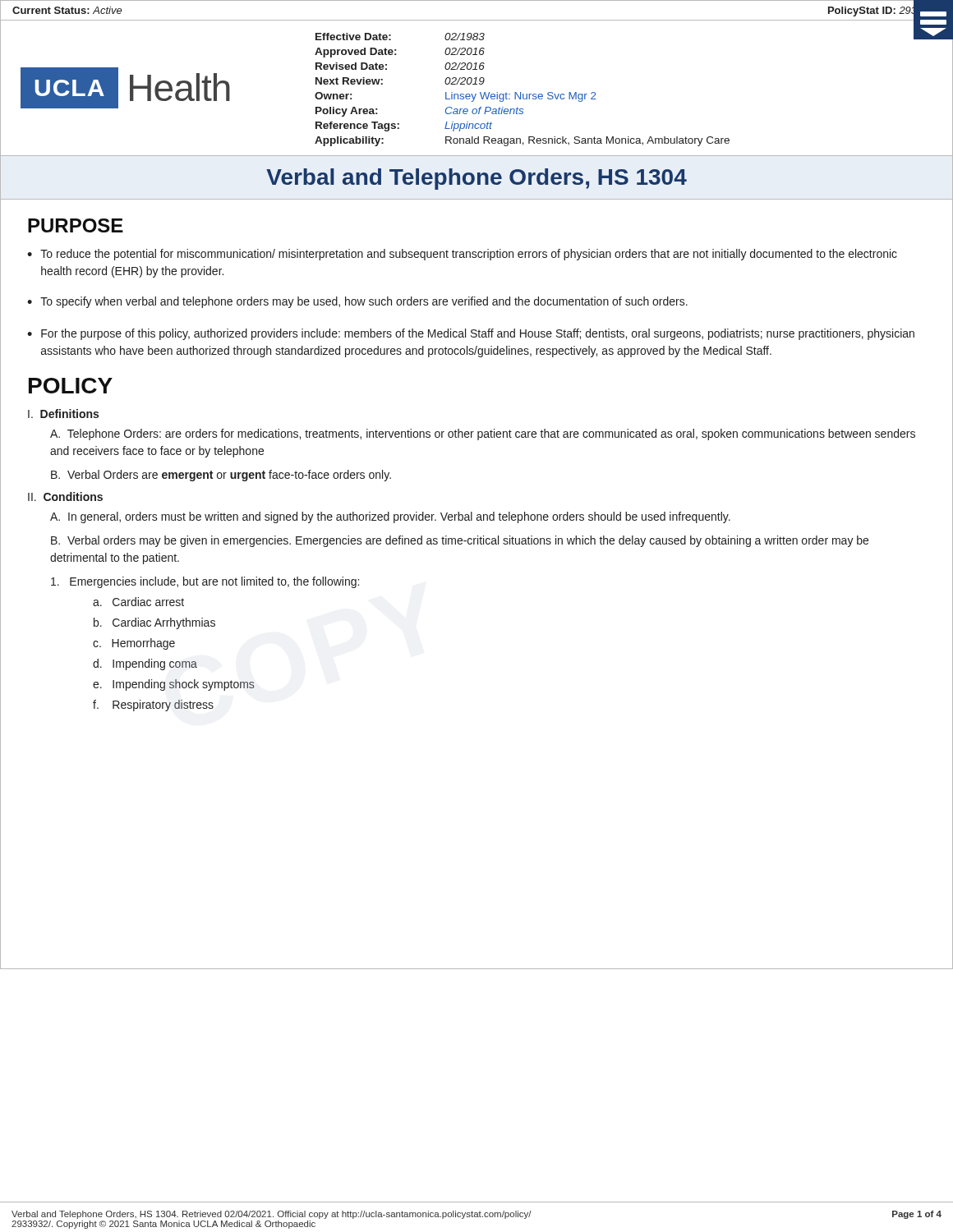Click where it says "b. Cardiac Arrhythmias"

click(154, 623)
